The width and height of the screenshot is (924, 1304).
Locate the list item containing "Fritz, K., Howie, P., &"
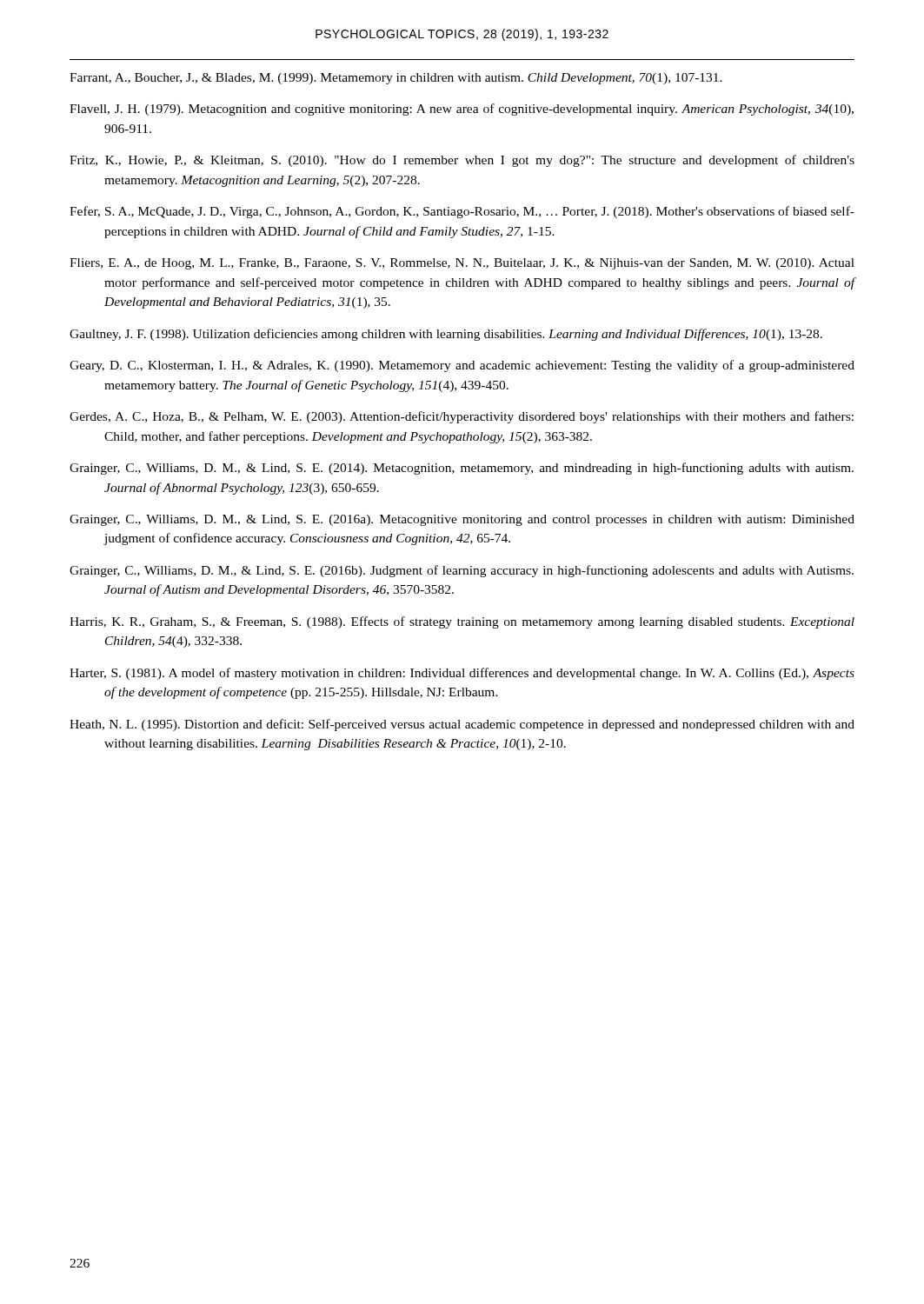point(462,170)
